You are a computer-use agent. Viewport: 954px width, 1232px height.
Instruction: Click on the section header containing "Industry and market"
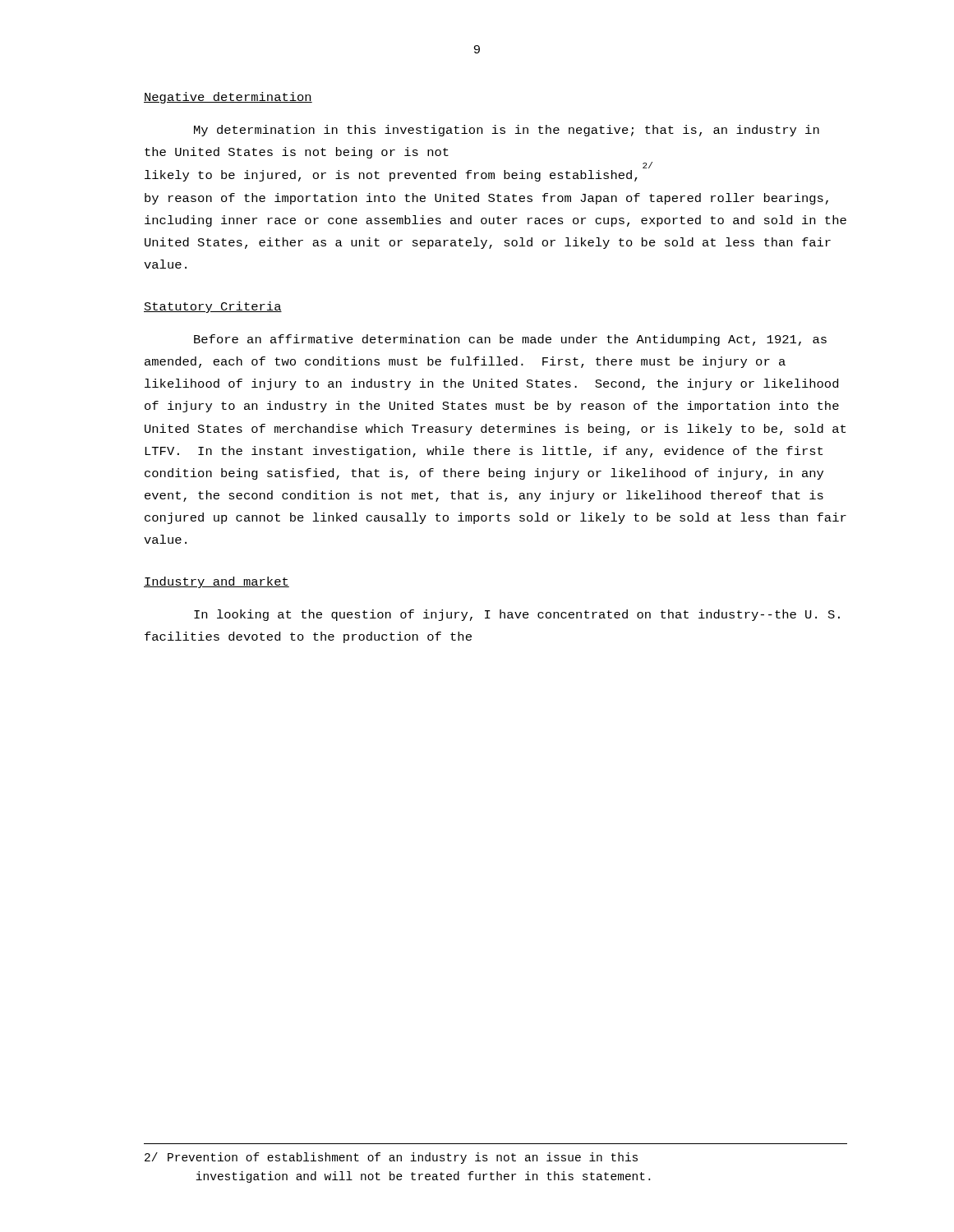[x=216, y=583]
